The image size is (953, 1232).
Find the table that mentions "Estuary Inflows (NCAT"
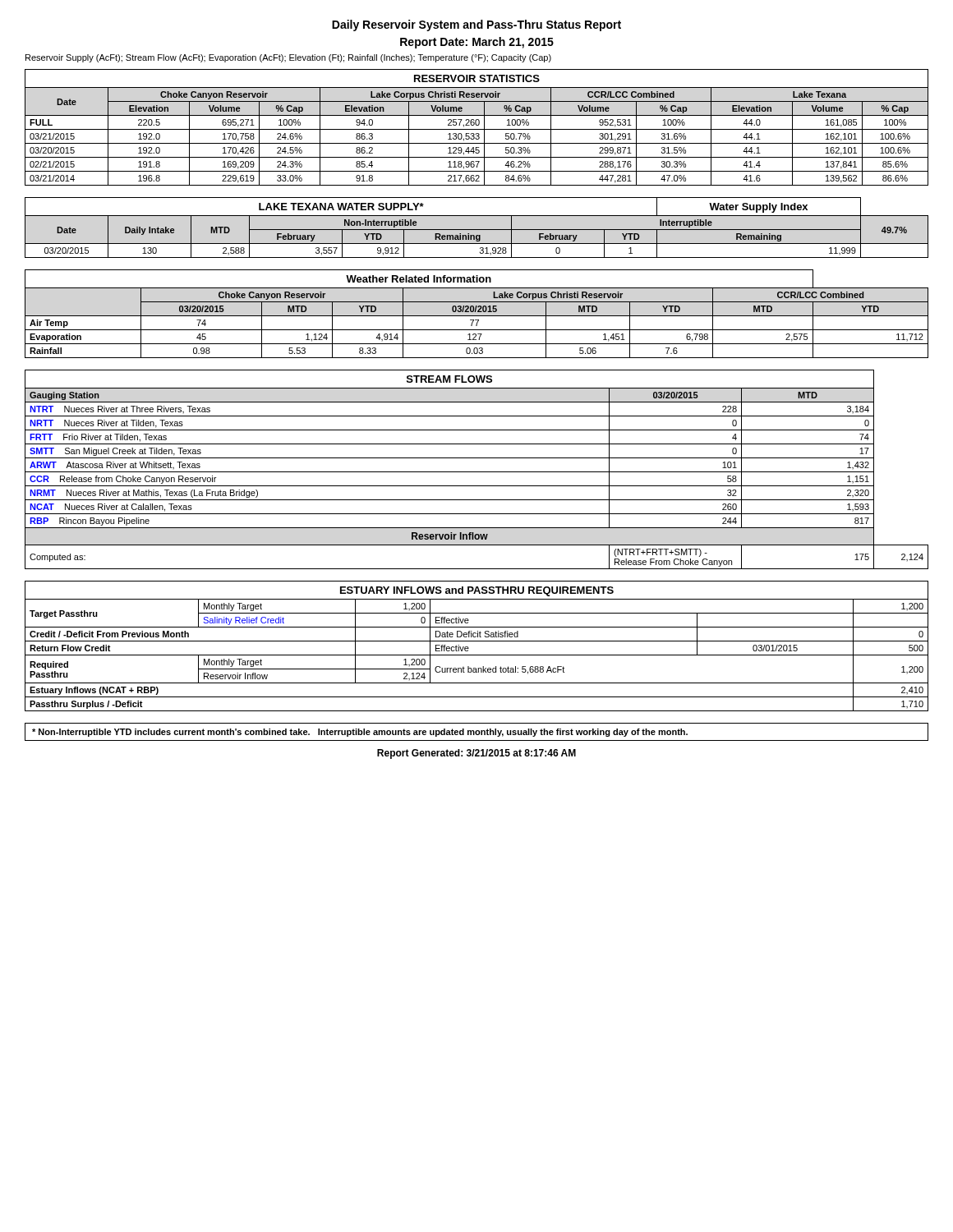476,646
